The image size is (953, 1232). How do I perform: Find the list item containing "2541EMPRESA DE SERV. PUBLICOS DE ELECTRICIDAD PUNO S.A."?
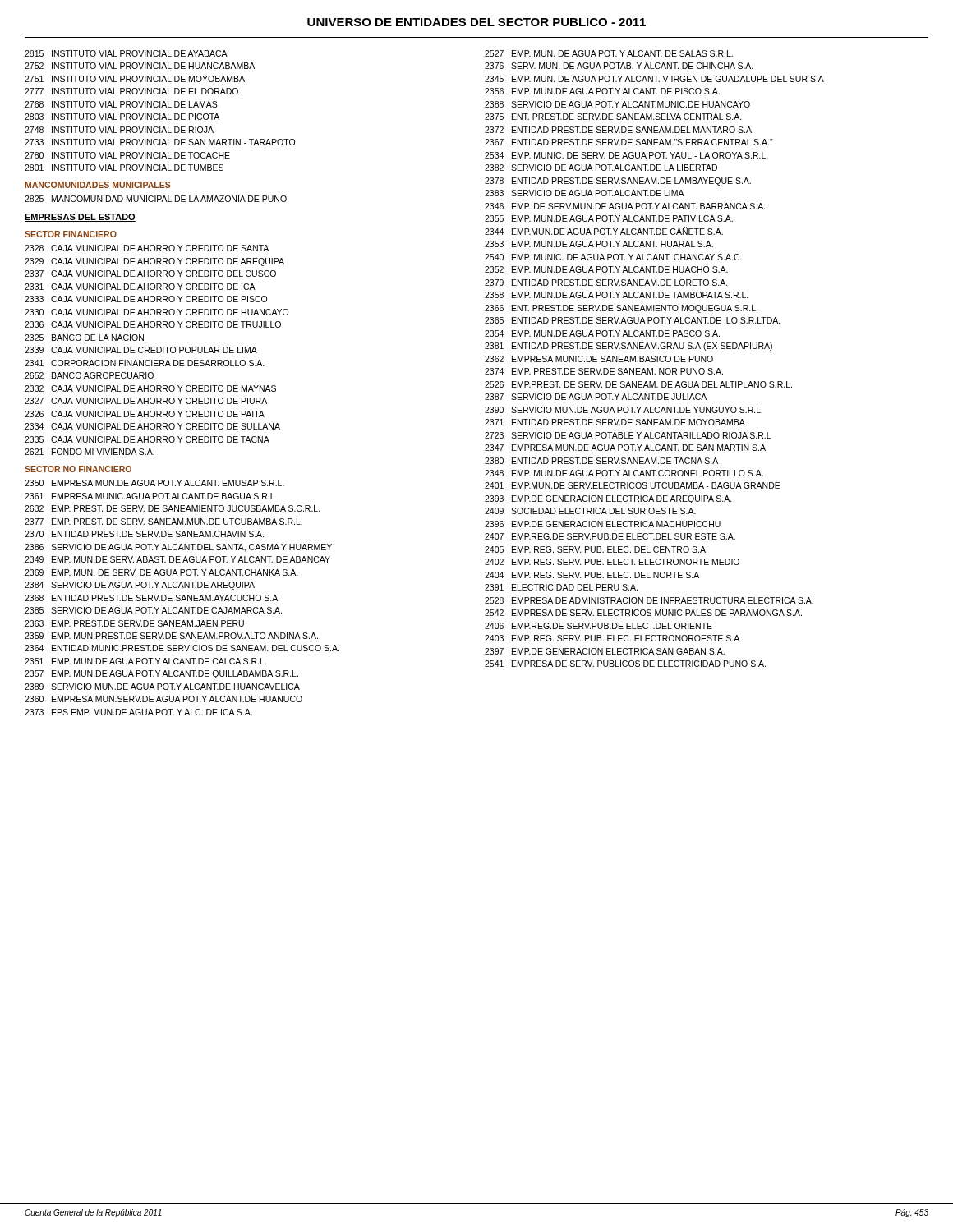[x=707, y=664]
